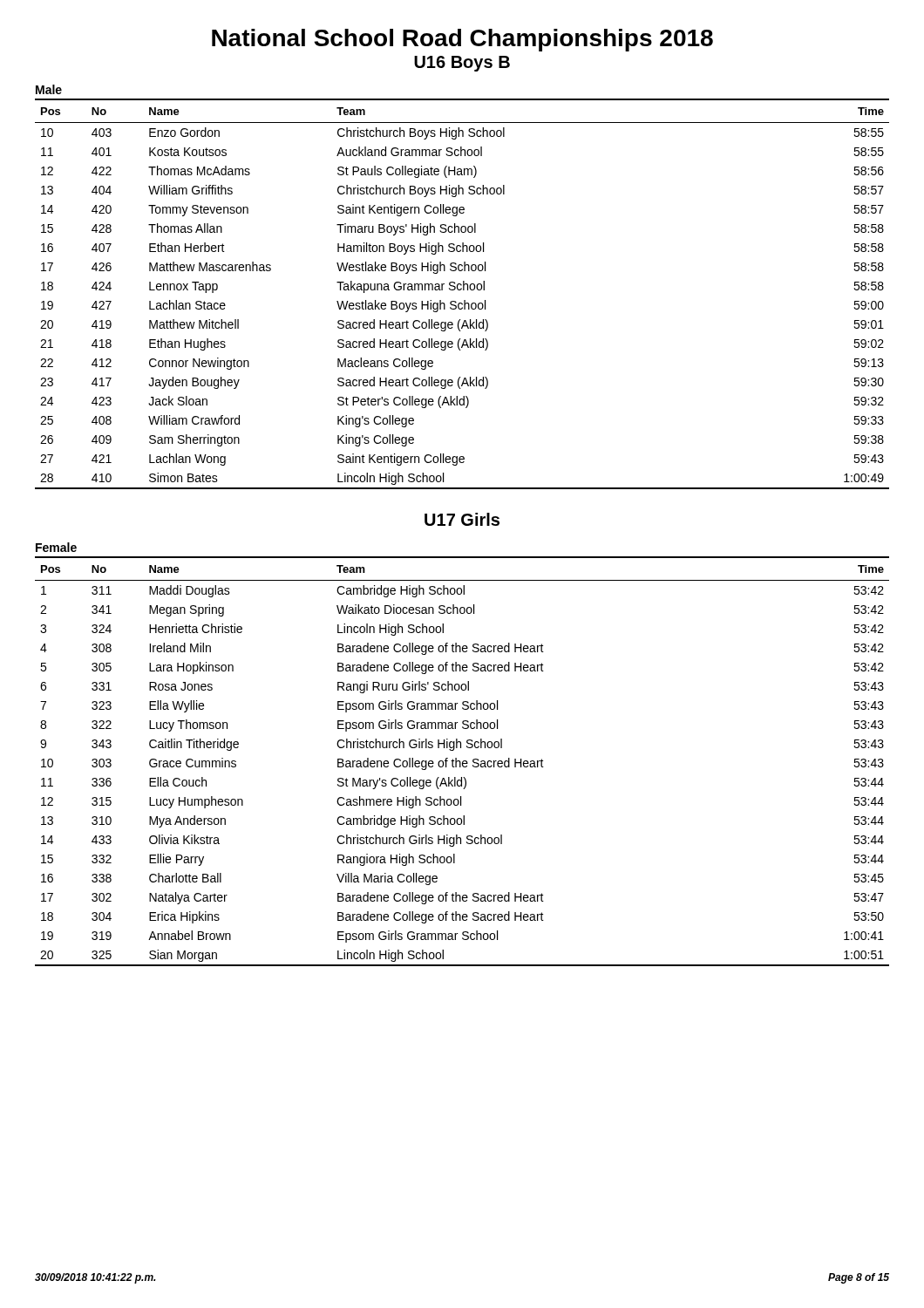Screen dimensions: 1308x924
Task: Click on the table containing "Lara Hopkinson"
Action: click(462, 761)
